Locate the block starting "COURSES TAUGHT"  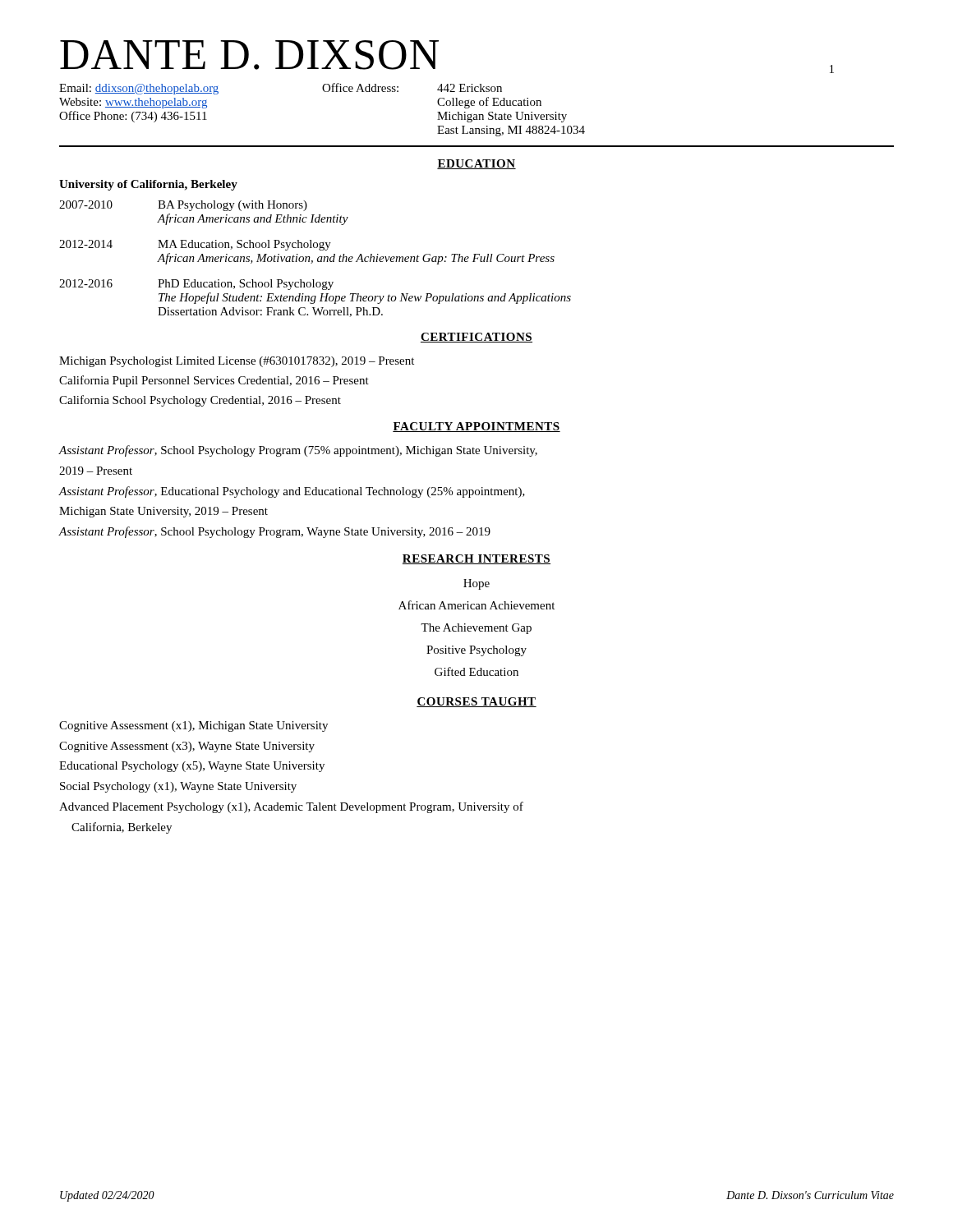pos(476,702)
